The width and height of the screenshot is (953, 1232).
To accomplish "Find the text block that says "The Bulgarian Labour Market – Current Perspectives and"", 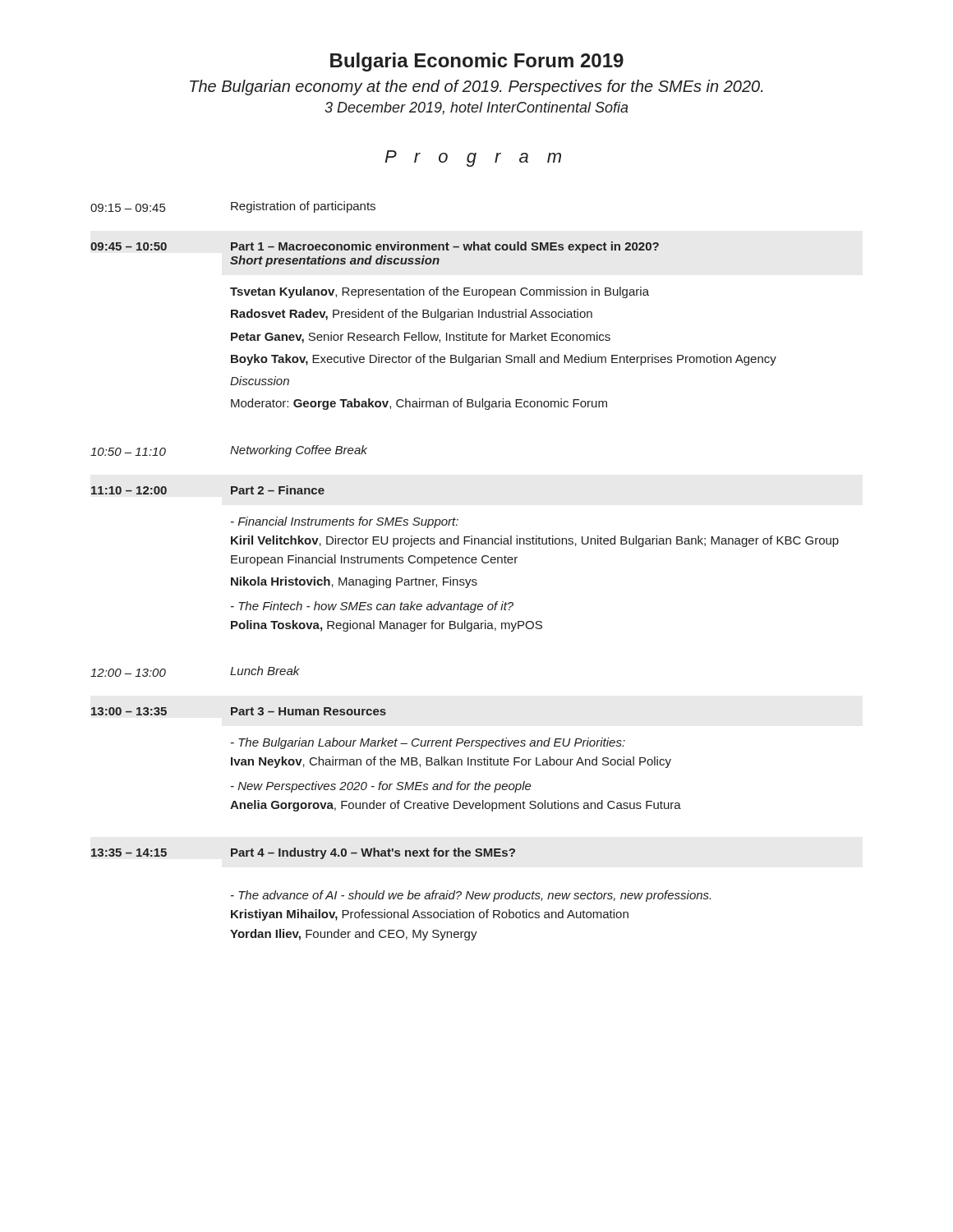I will point(542,773).
